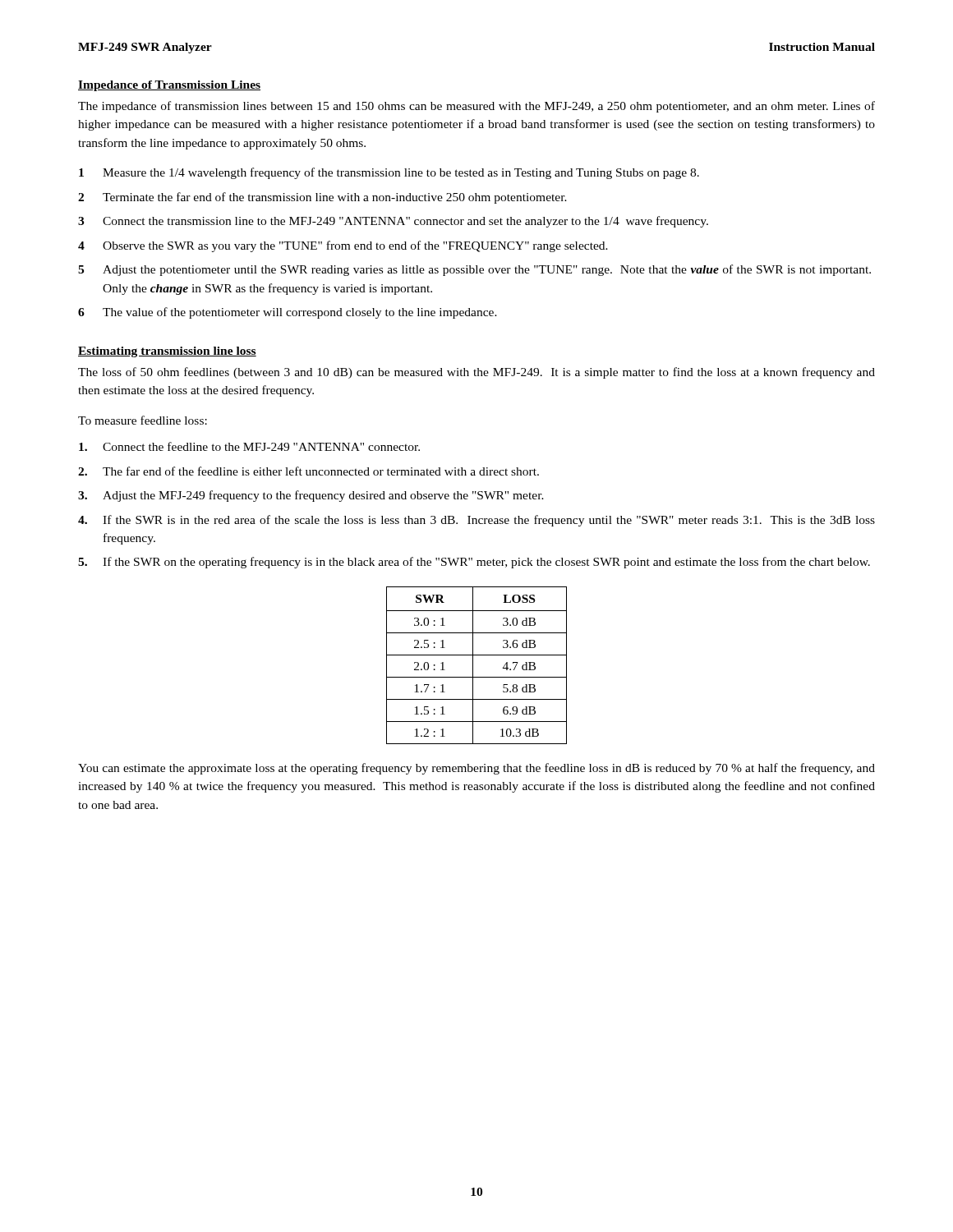Navigate to the region starting "The loss of 50 ohm feedlines"
The width and height of the screenshot is (953, 1232).
476,381
